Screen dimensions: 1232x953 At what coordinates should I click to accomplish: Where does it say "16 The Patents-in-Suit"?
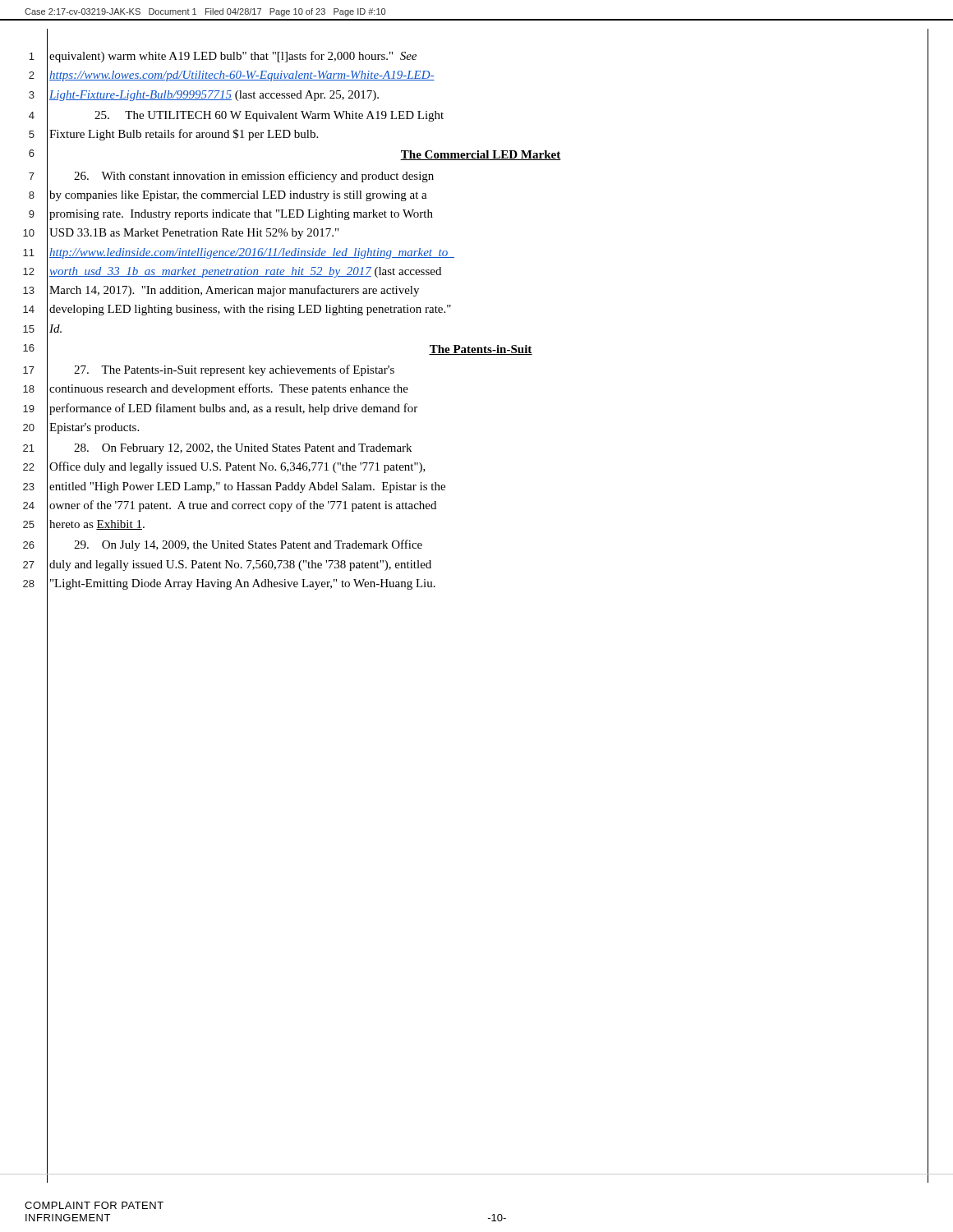[476, 349]
